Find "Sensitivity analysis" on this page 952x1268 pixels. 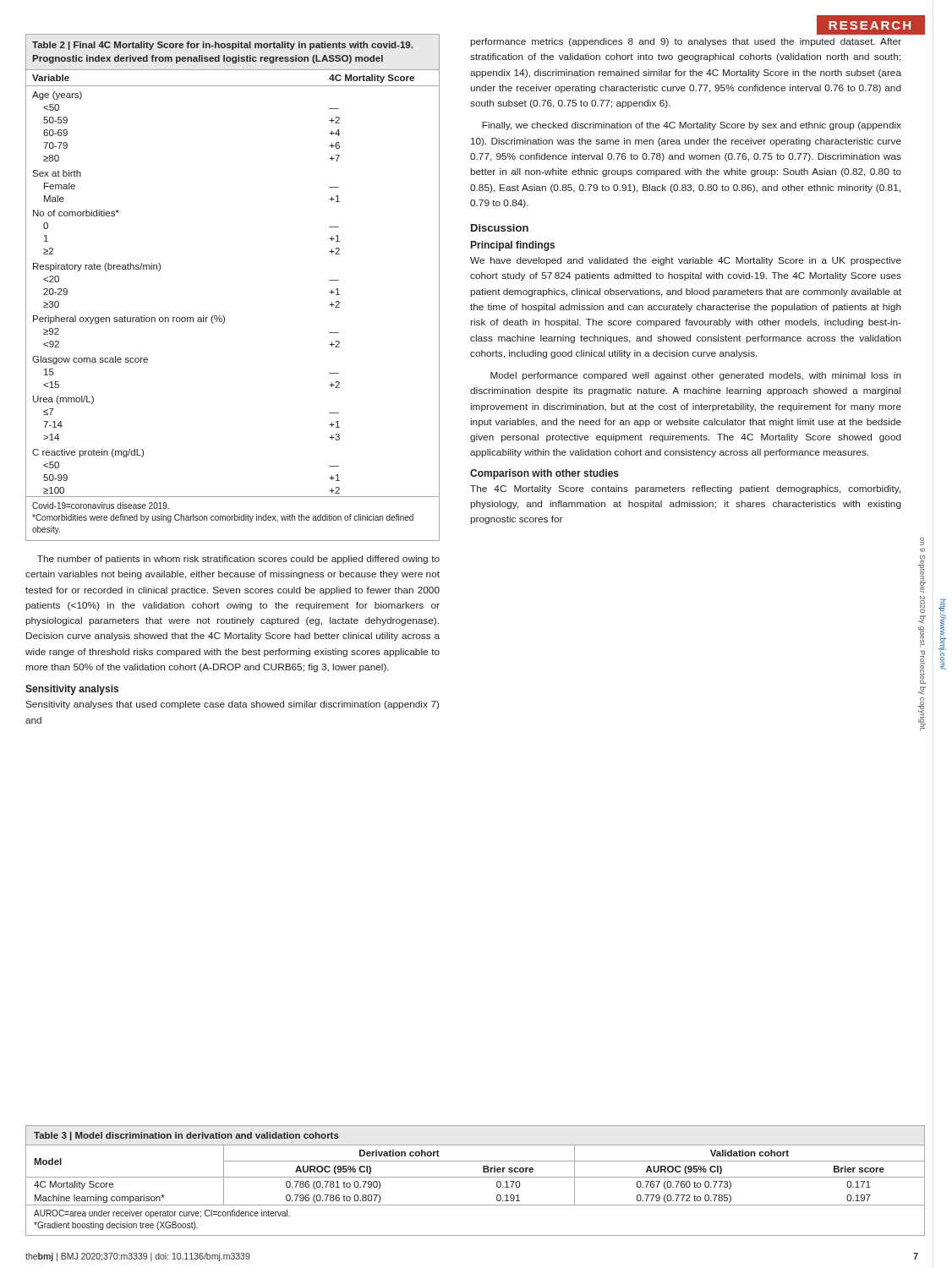(x=72, y=689)
